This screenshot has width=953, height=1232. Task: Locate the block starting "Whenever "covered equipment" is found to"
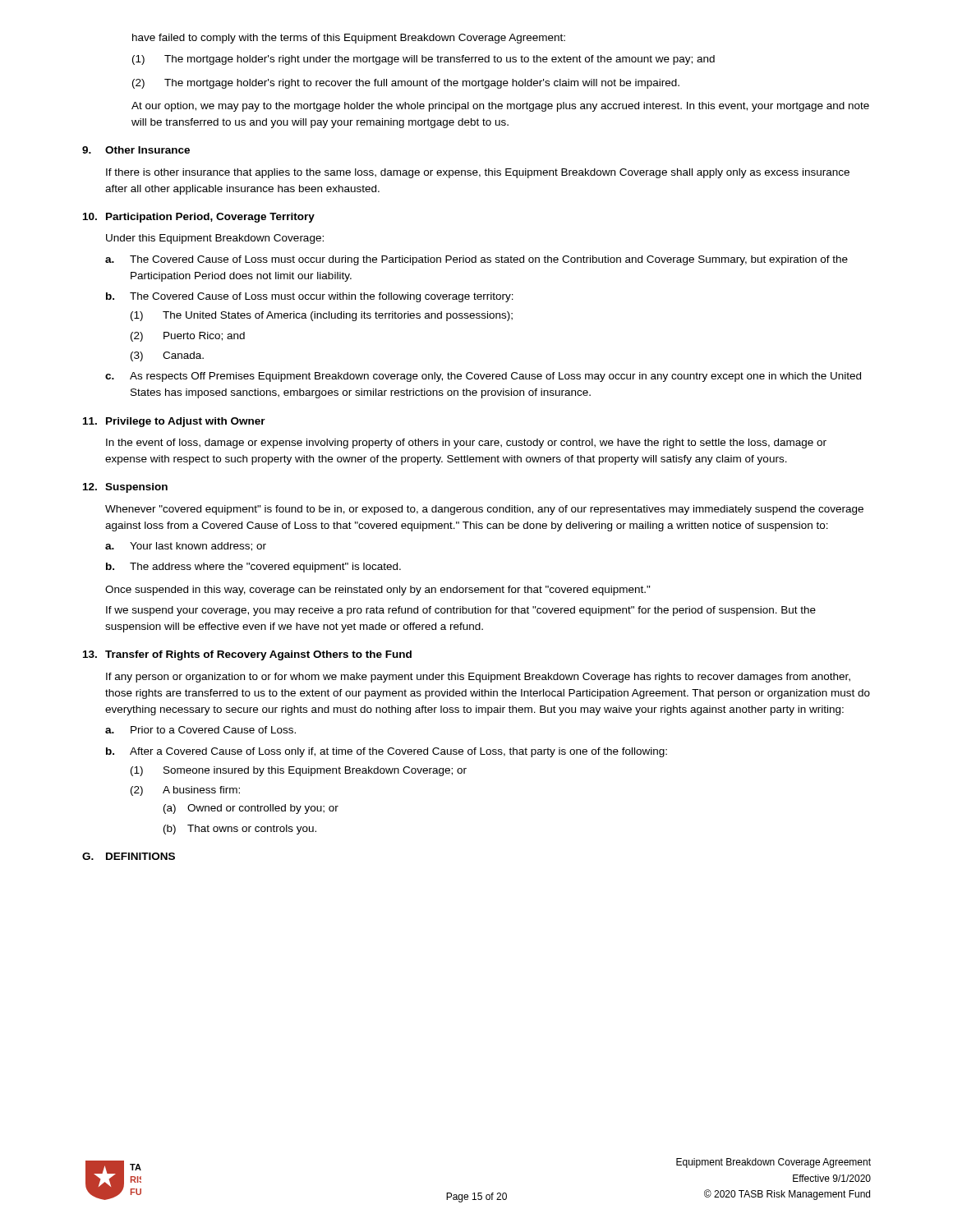tap(485, 517)
